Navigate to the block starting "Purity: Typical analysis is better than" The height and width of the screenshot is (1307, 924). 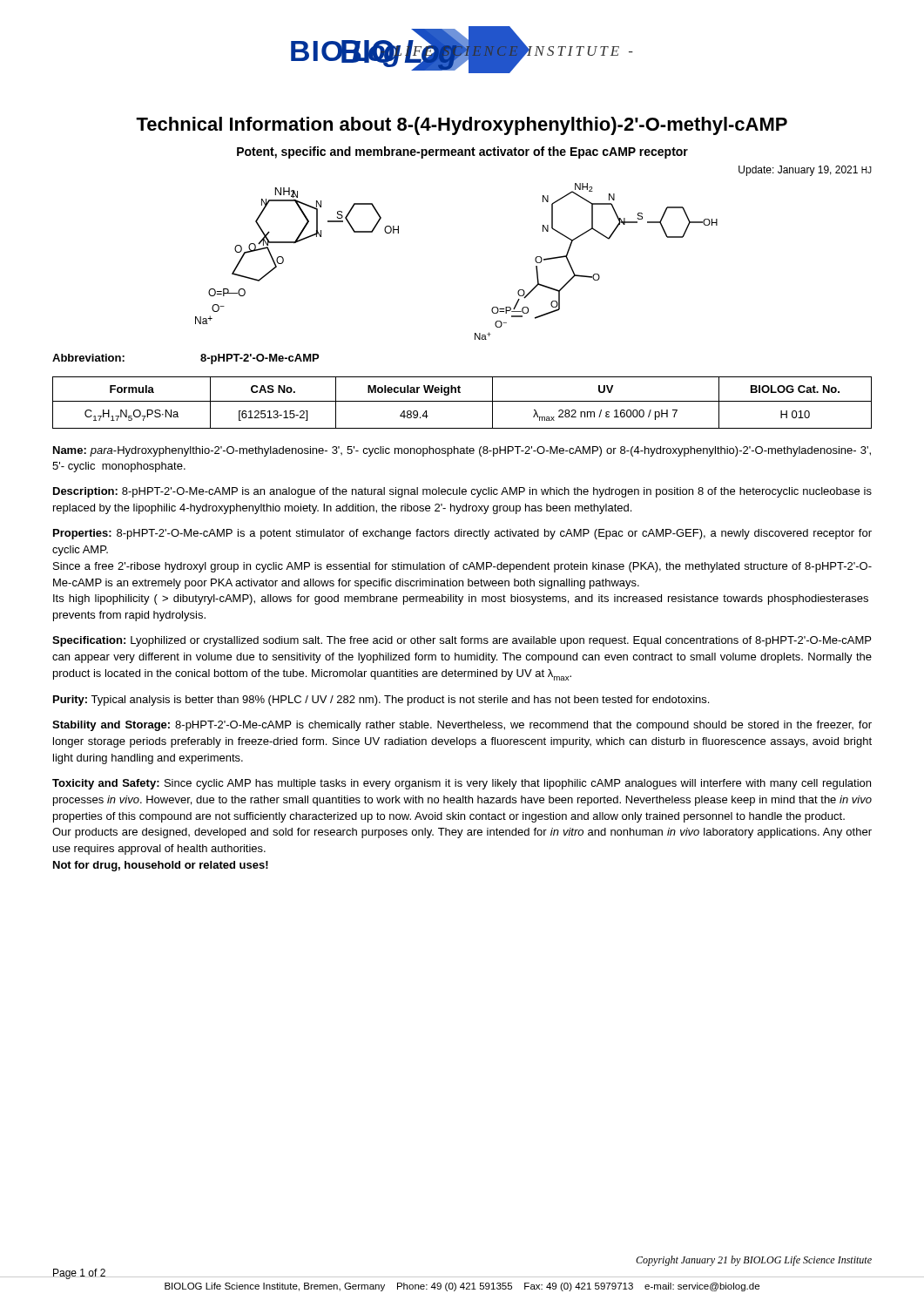pos(381,700)
